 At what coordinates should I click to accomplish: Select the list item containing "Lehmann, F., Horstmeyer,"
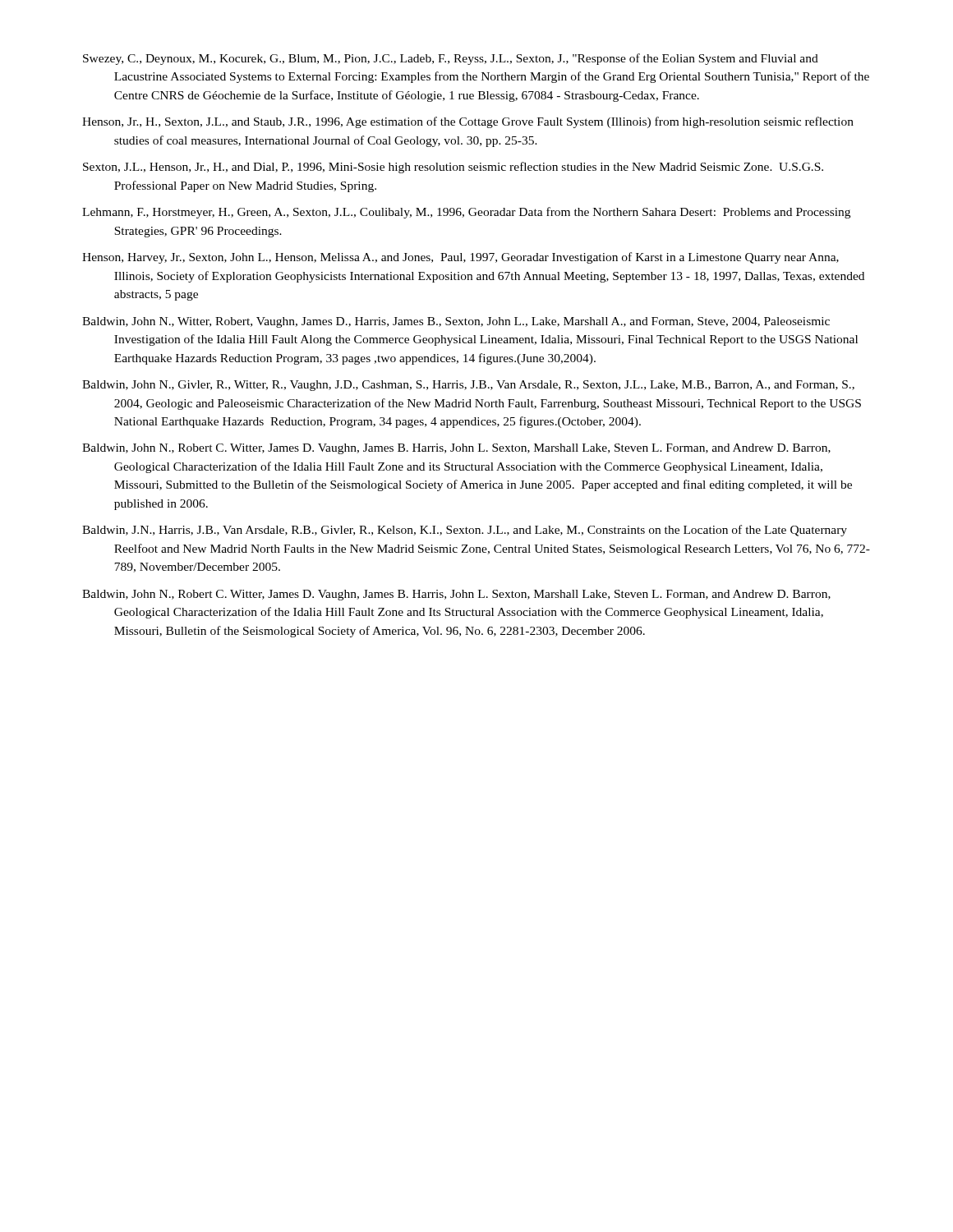[x=466, y=221]
